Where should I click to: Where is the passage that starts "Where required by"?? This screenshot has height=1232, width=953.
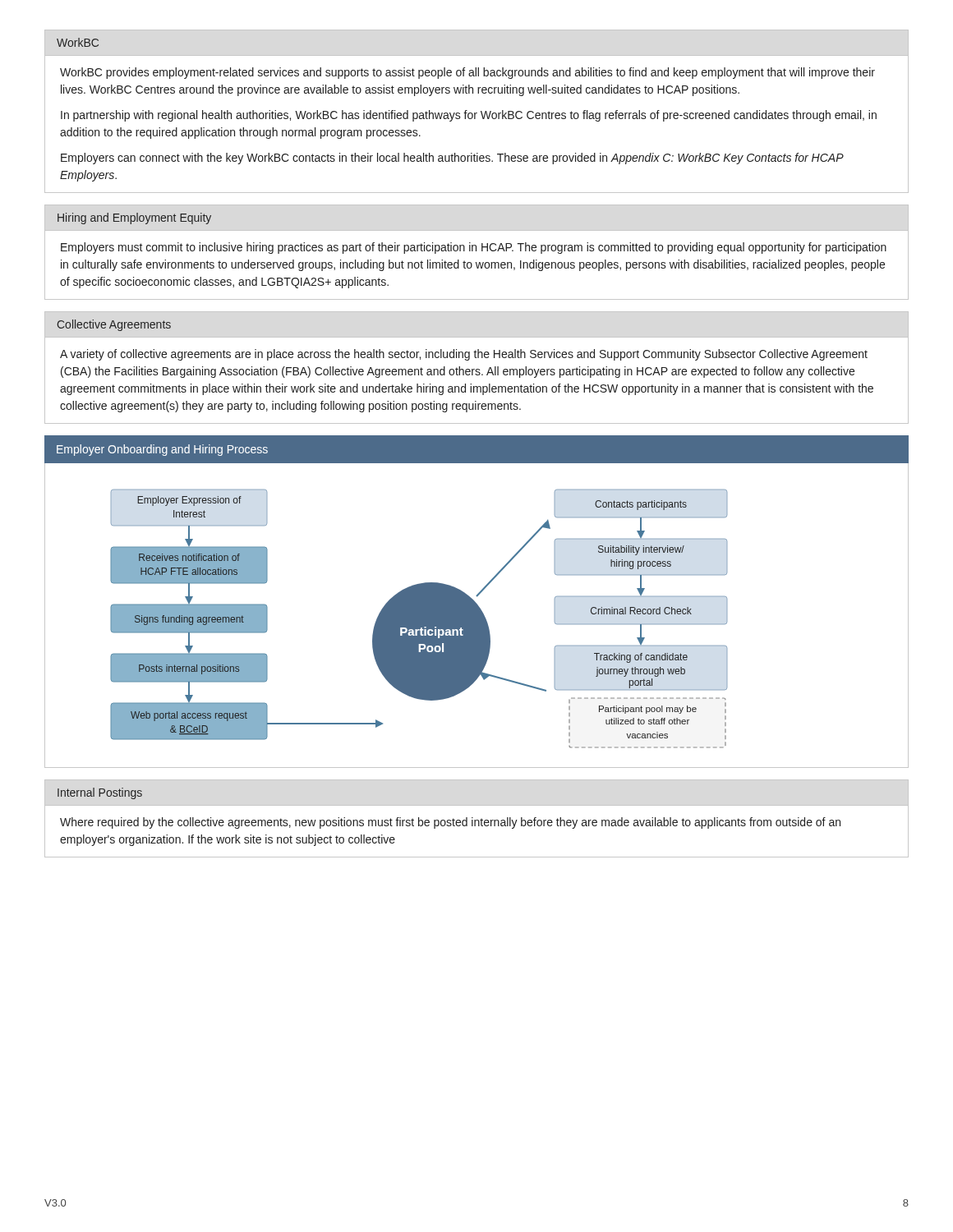pyautogui.click(x=451, y=831)
